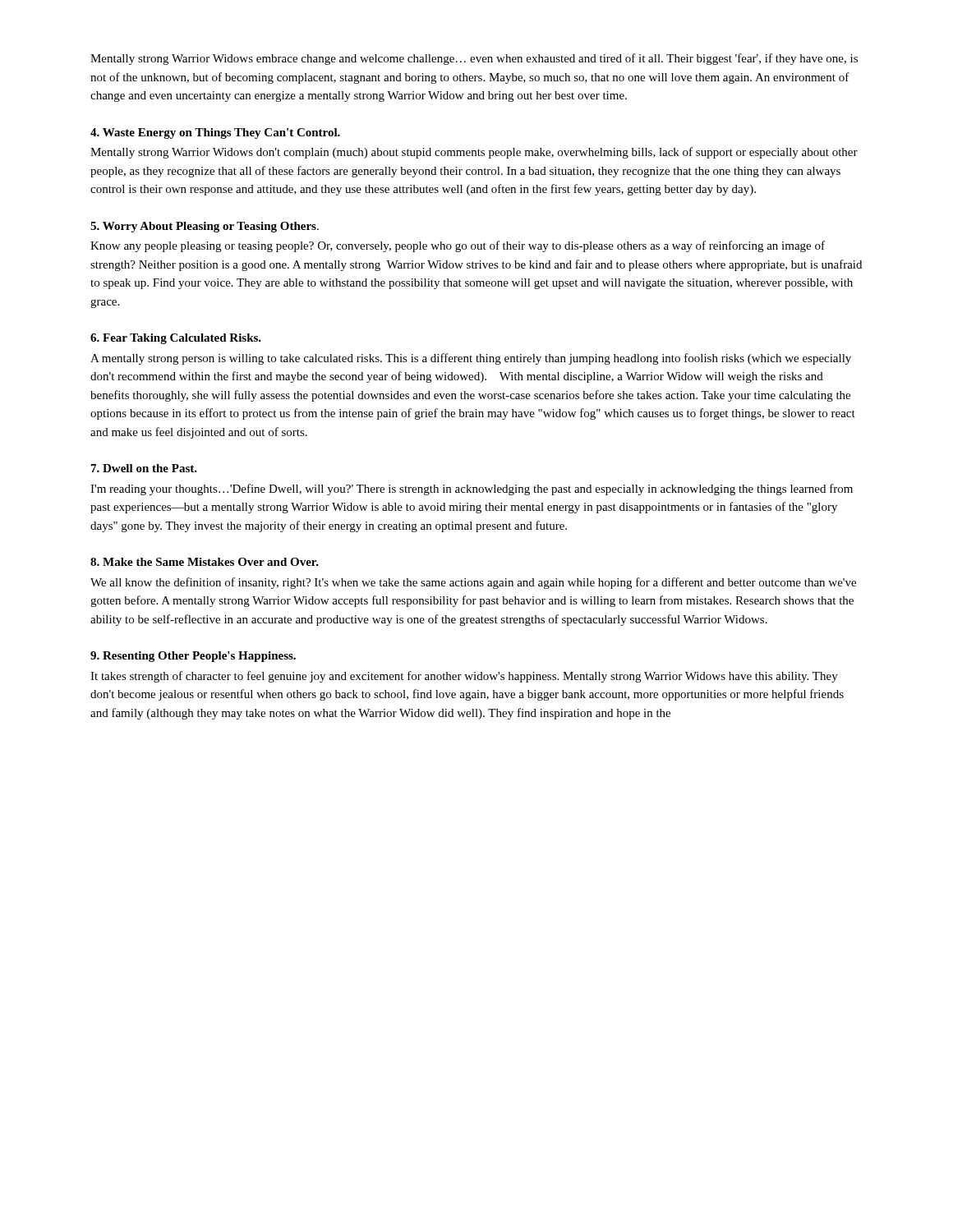Find the text block containing "It takes strength"

476,694
